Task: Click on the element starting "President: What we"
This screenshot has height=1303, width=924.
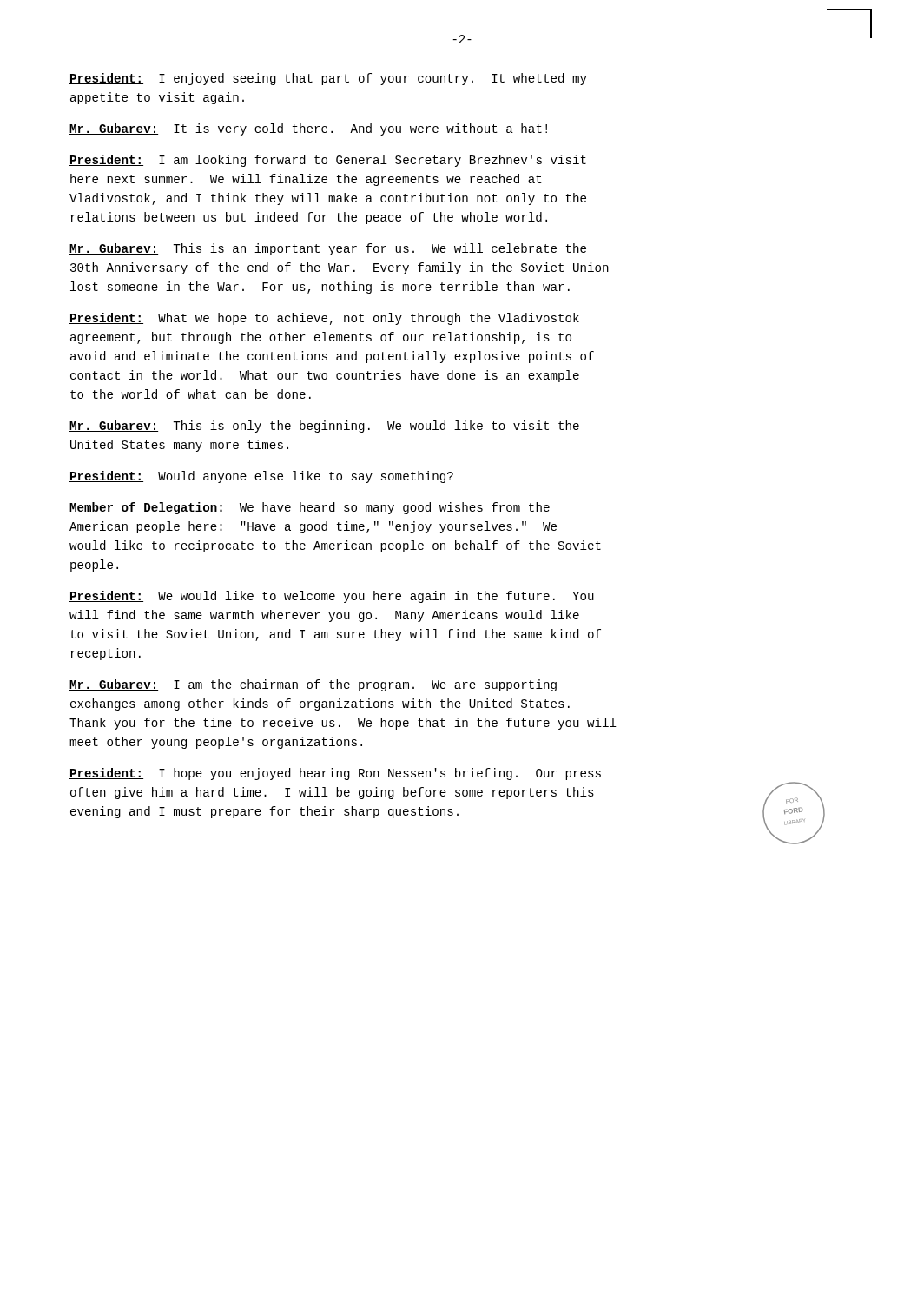Action: coord(332,357)
